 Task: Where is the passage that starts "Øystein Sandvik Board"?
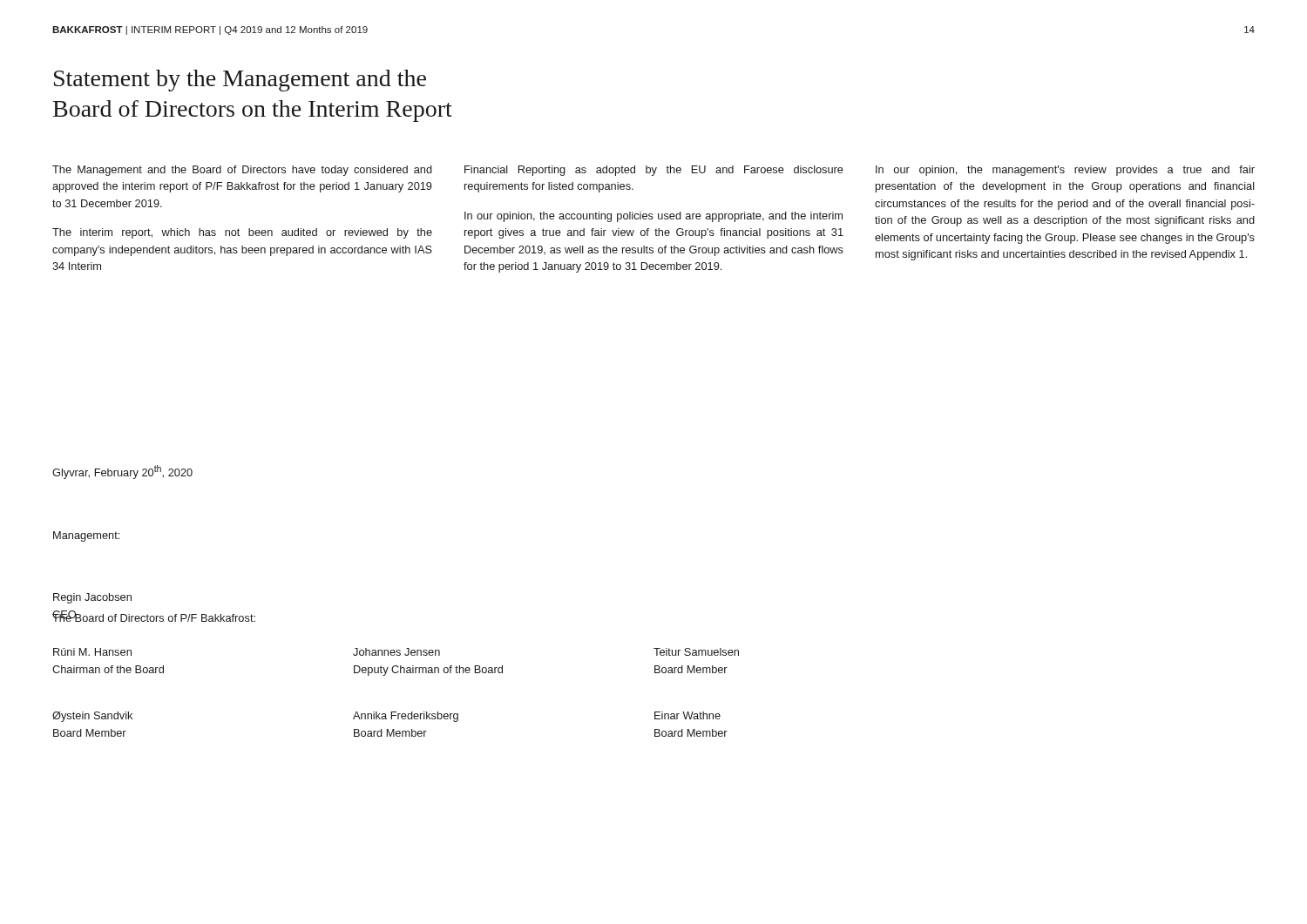coord(92,717)
